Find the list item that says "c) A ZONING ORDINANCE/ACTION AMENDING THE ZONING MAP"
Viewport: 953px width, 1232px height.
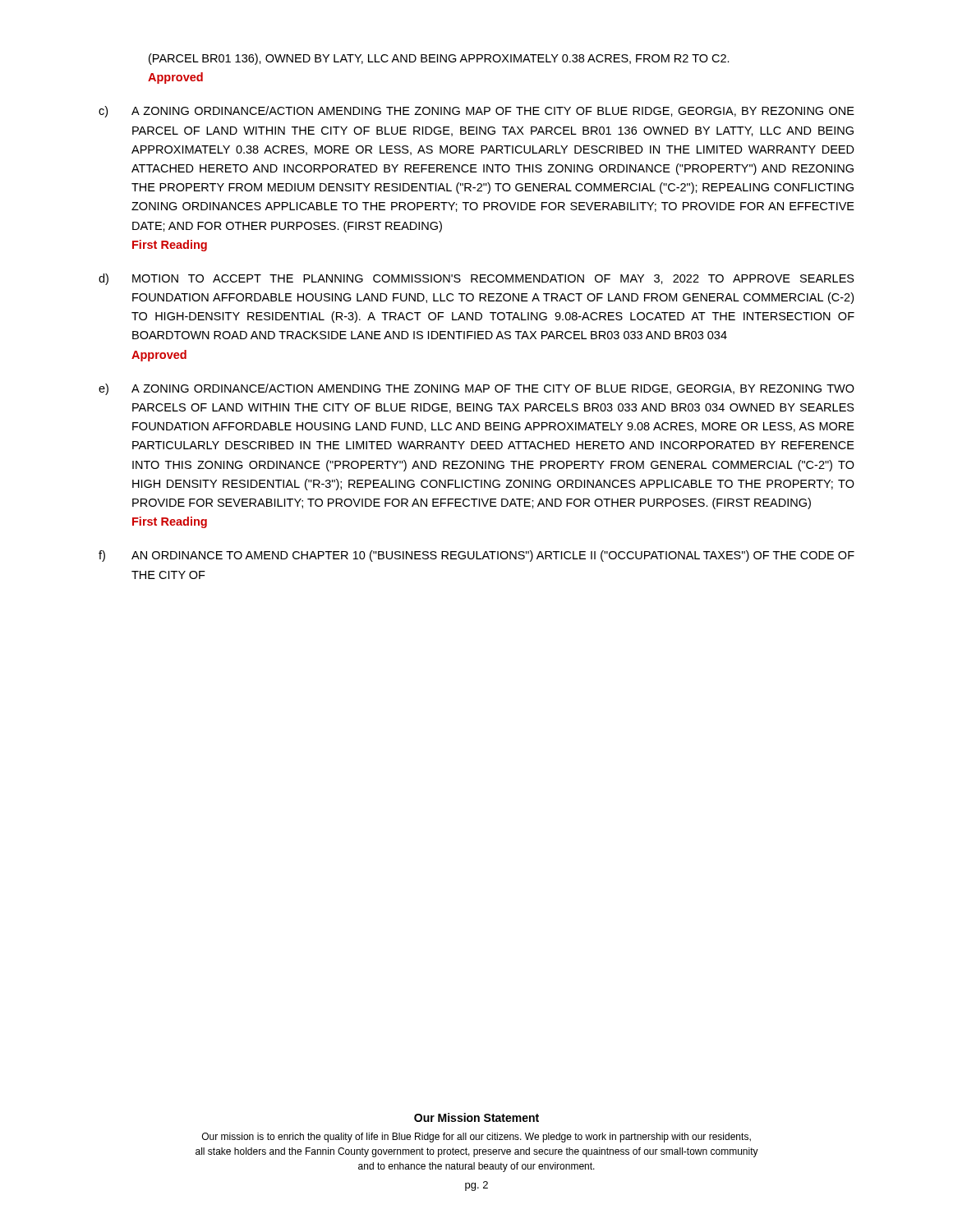476,178
